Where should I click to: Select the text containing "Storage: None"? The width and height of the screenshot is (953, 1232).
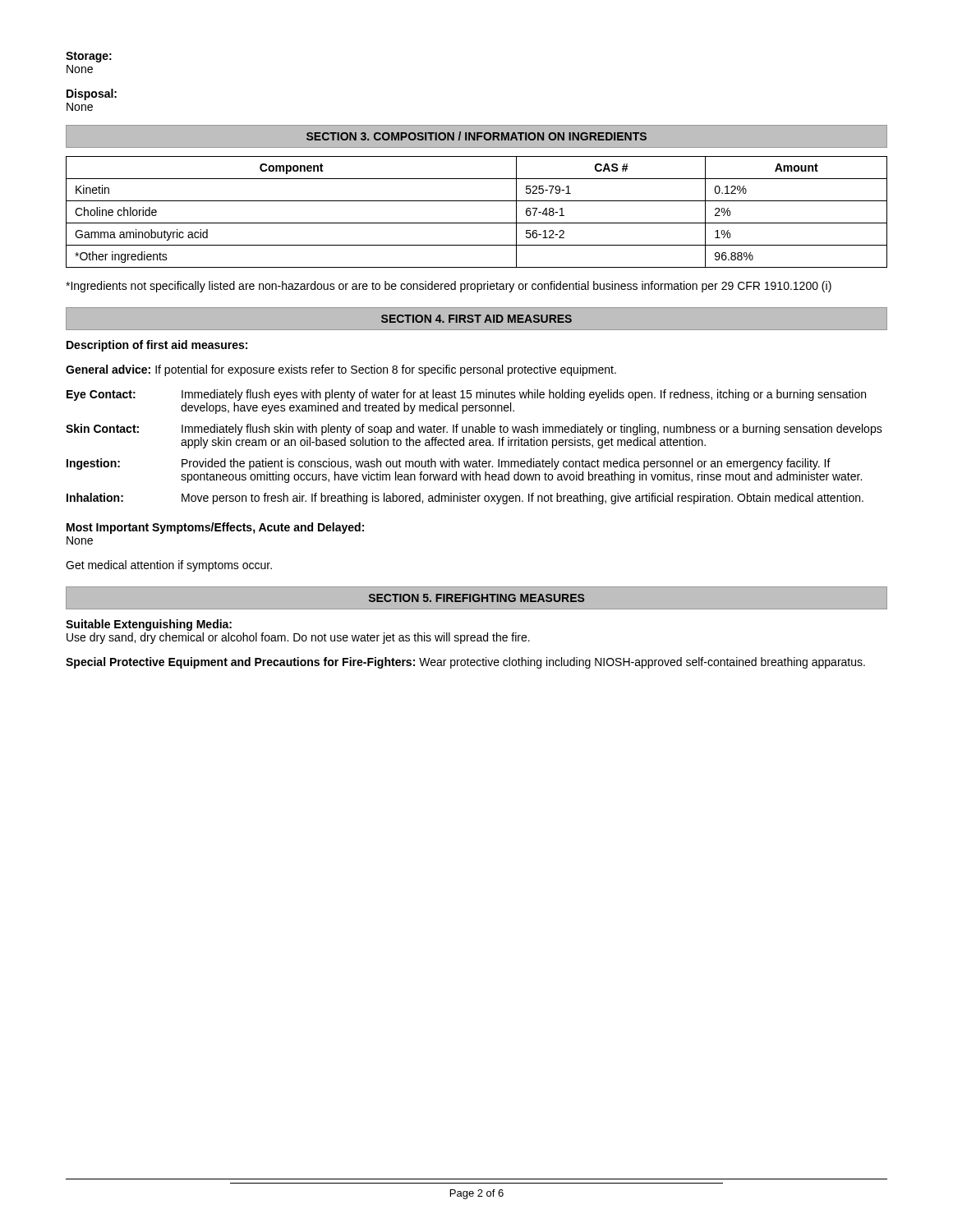[x=89, y=62]
